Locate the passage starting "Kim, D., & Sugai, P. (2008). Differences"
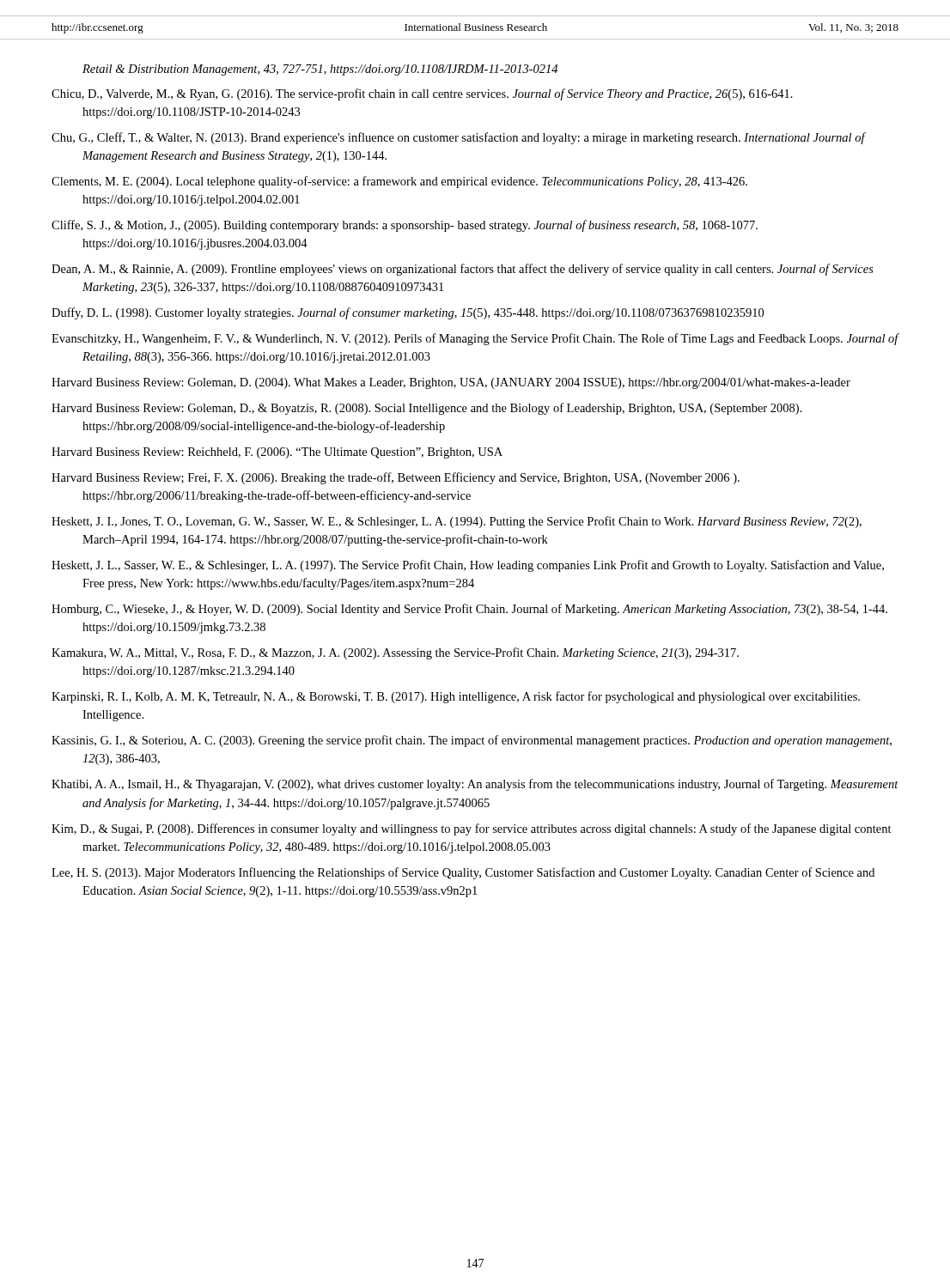 coord(471,837)
